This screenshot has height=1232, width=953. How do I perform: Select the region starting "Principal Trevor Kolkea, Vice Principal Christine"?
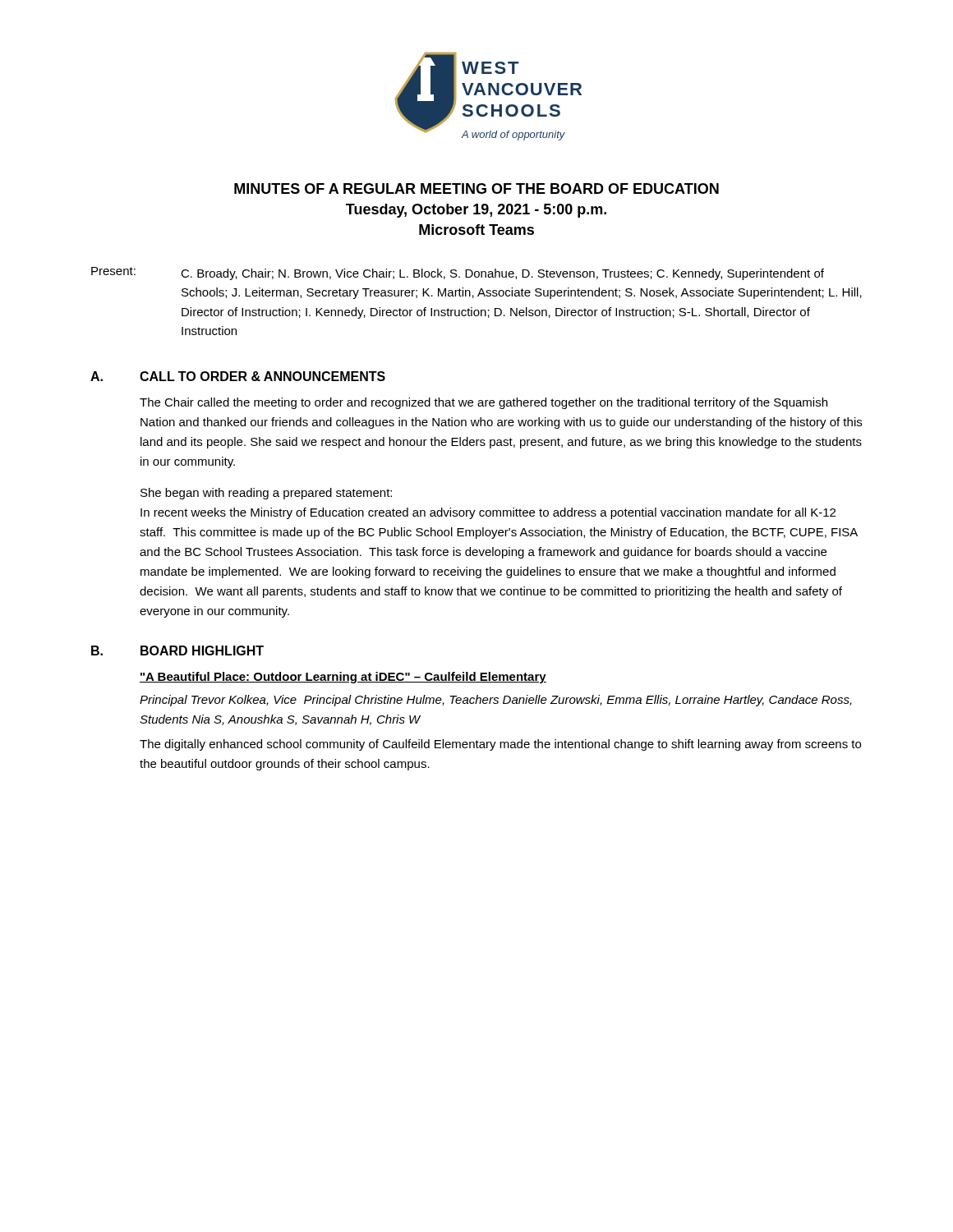pos(496,709)
